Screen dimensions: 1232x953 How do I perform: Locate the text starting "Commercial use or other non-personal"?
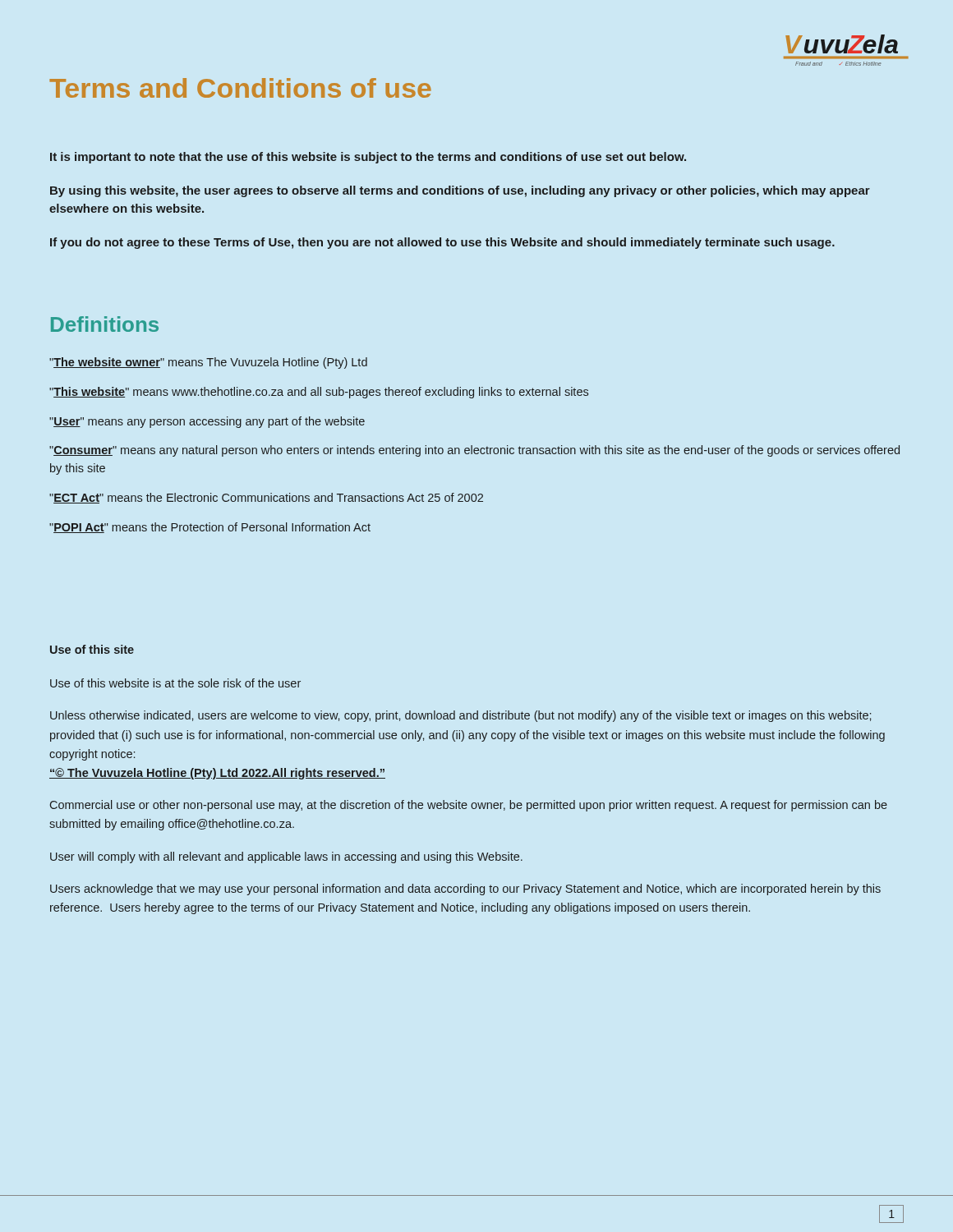click(x=476, y=815)
